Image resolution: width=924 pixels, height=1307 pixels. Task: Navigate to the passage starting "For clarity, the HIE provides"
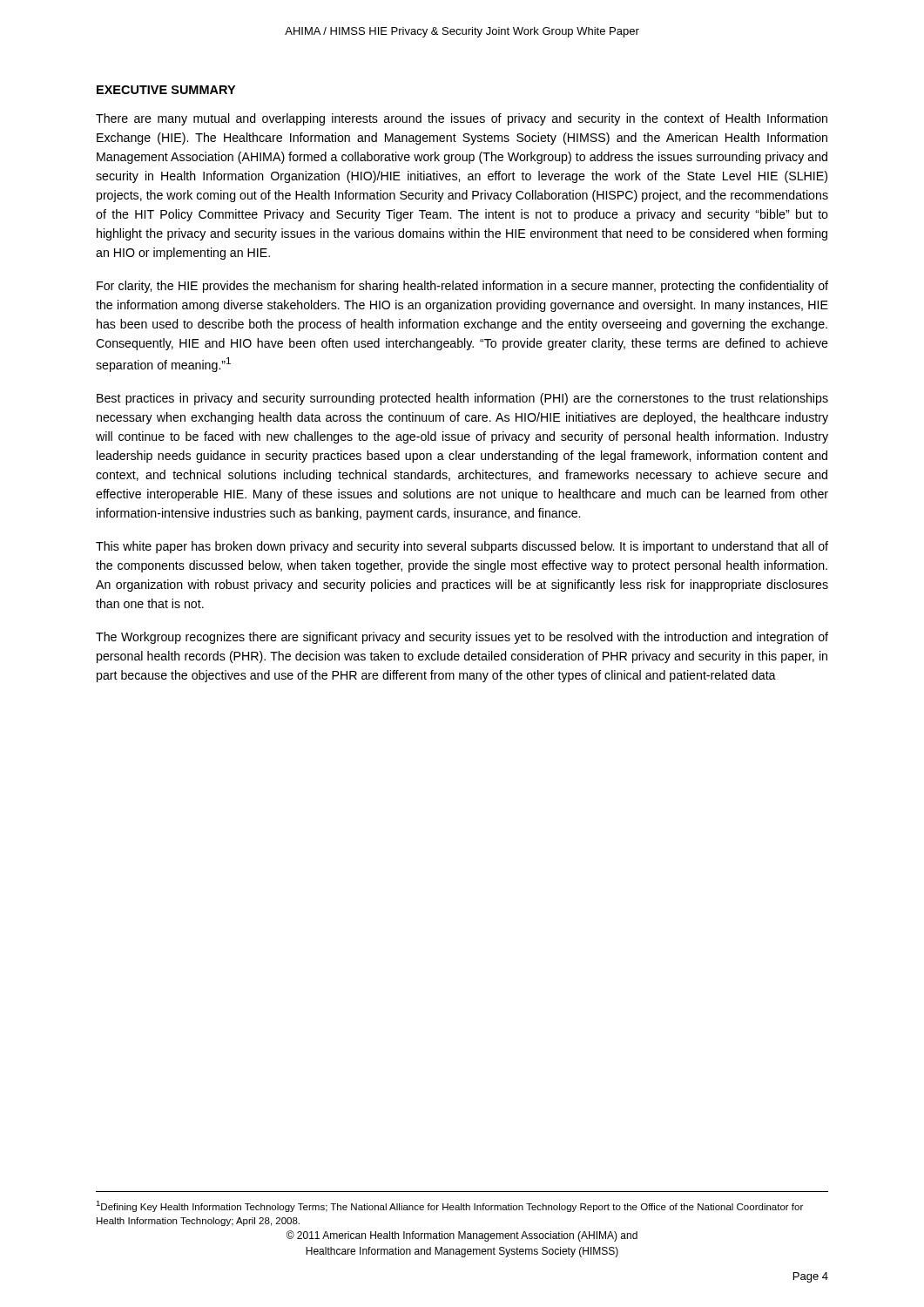pyautogui.click(x=462, y=325)
